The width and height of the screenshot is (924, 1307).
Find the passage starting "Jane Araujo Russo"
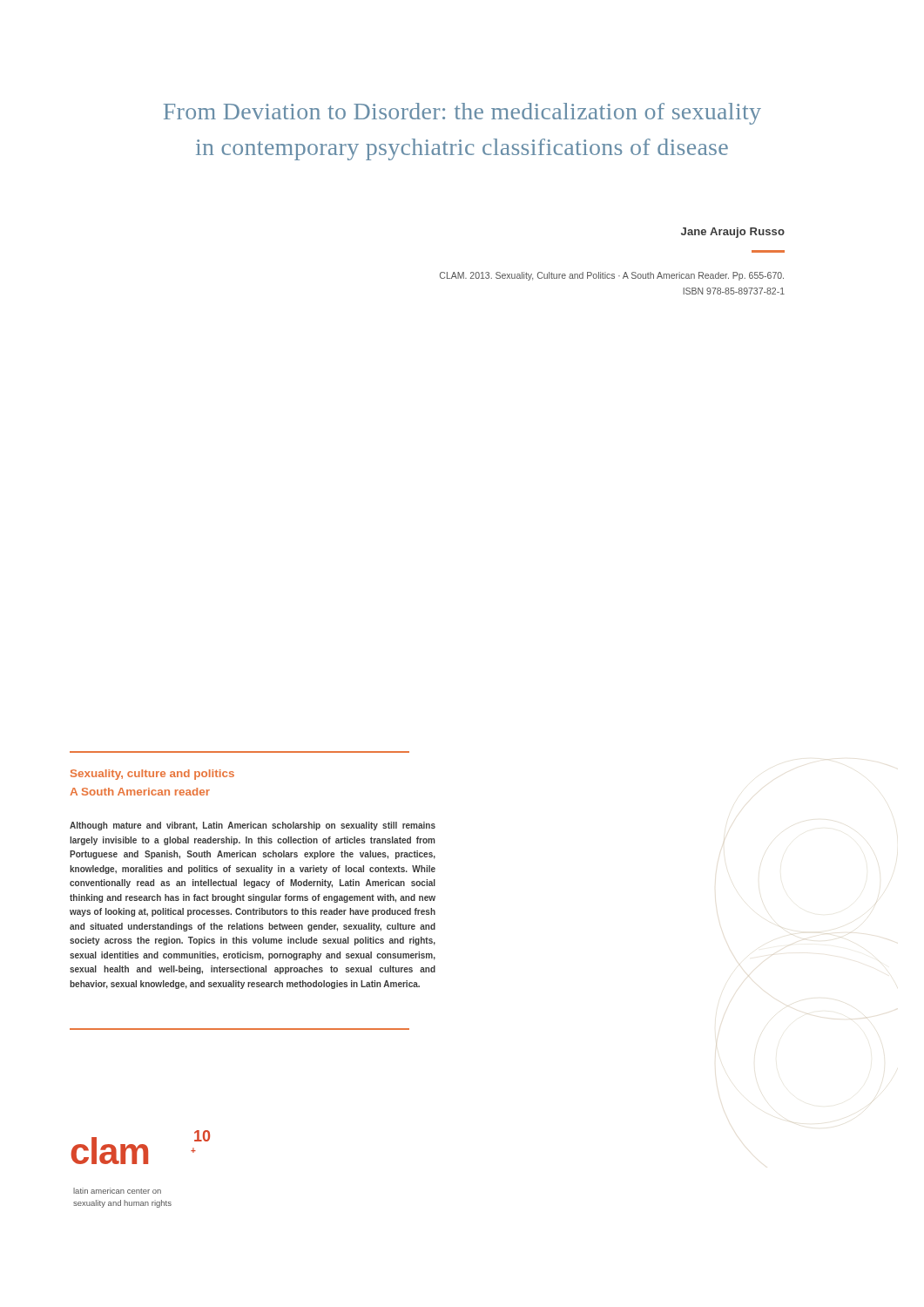tap(733, 231)
